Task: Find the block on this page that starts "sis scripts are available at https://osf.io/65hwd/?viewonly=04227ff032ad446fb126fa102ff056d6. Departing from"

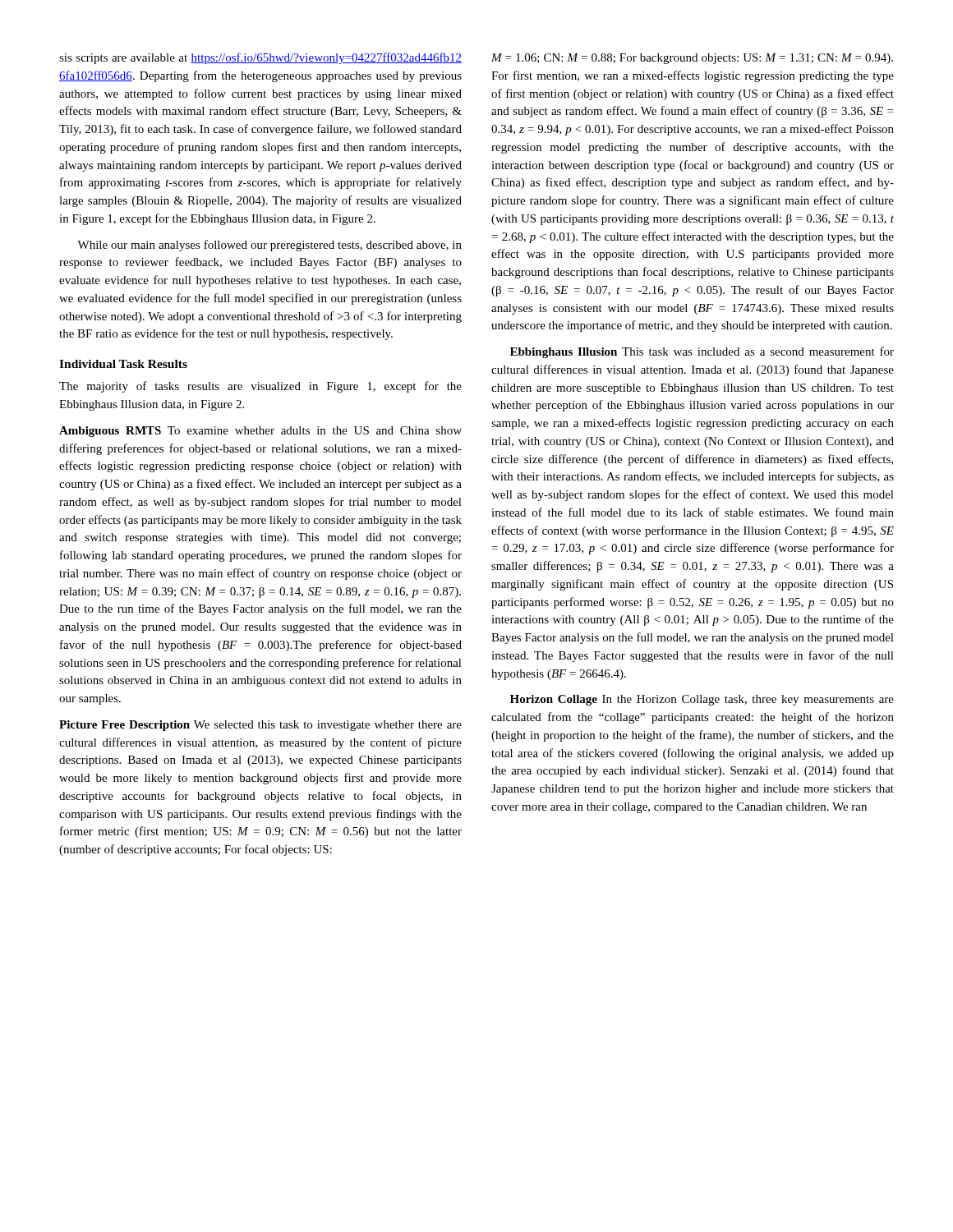Action: (x=260, y=139)
